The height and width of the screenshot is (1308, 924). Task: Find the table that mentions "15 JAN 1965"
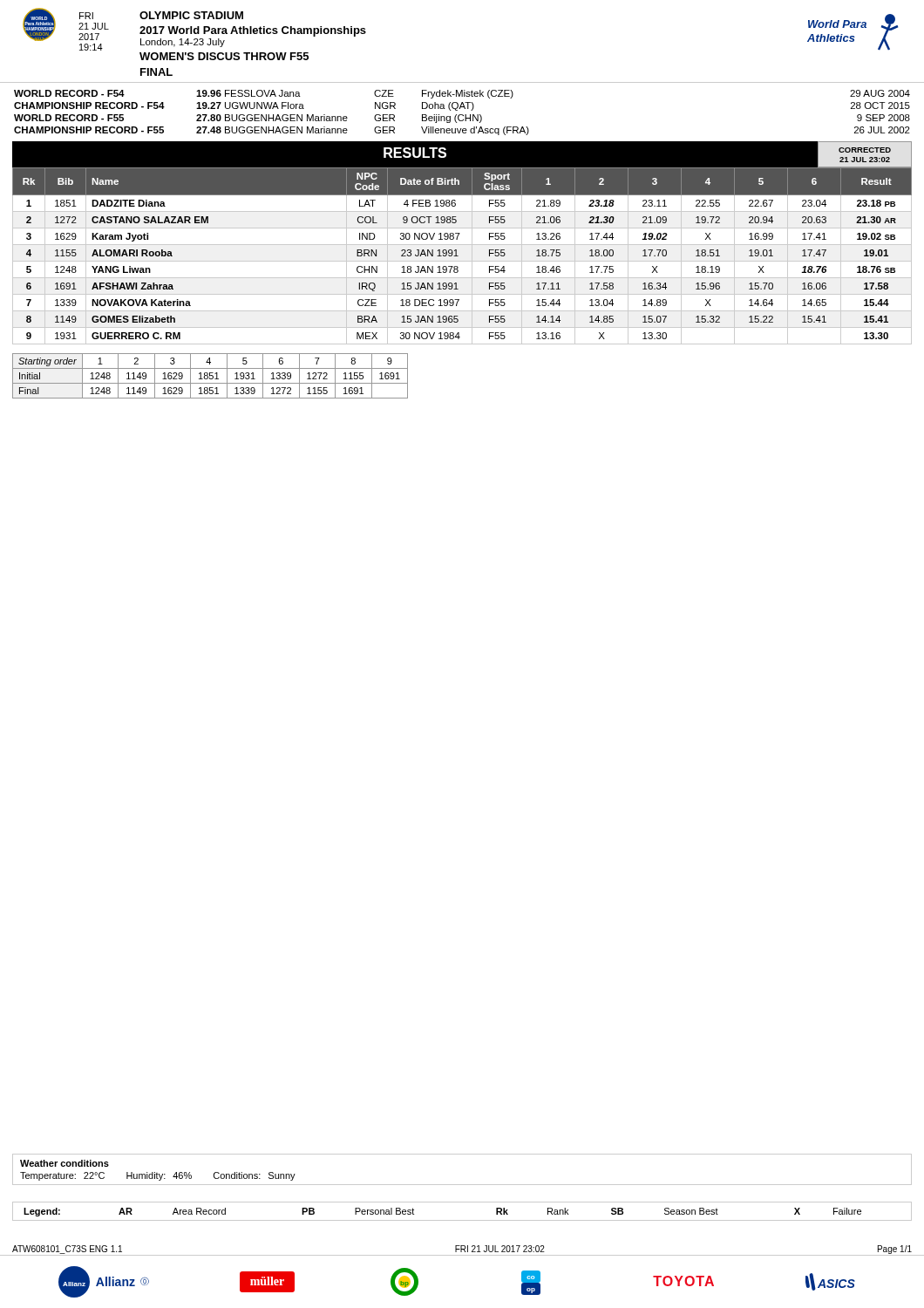click(x=462, y=256)
